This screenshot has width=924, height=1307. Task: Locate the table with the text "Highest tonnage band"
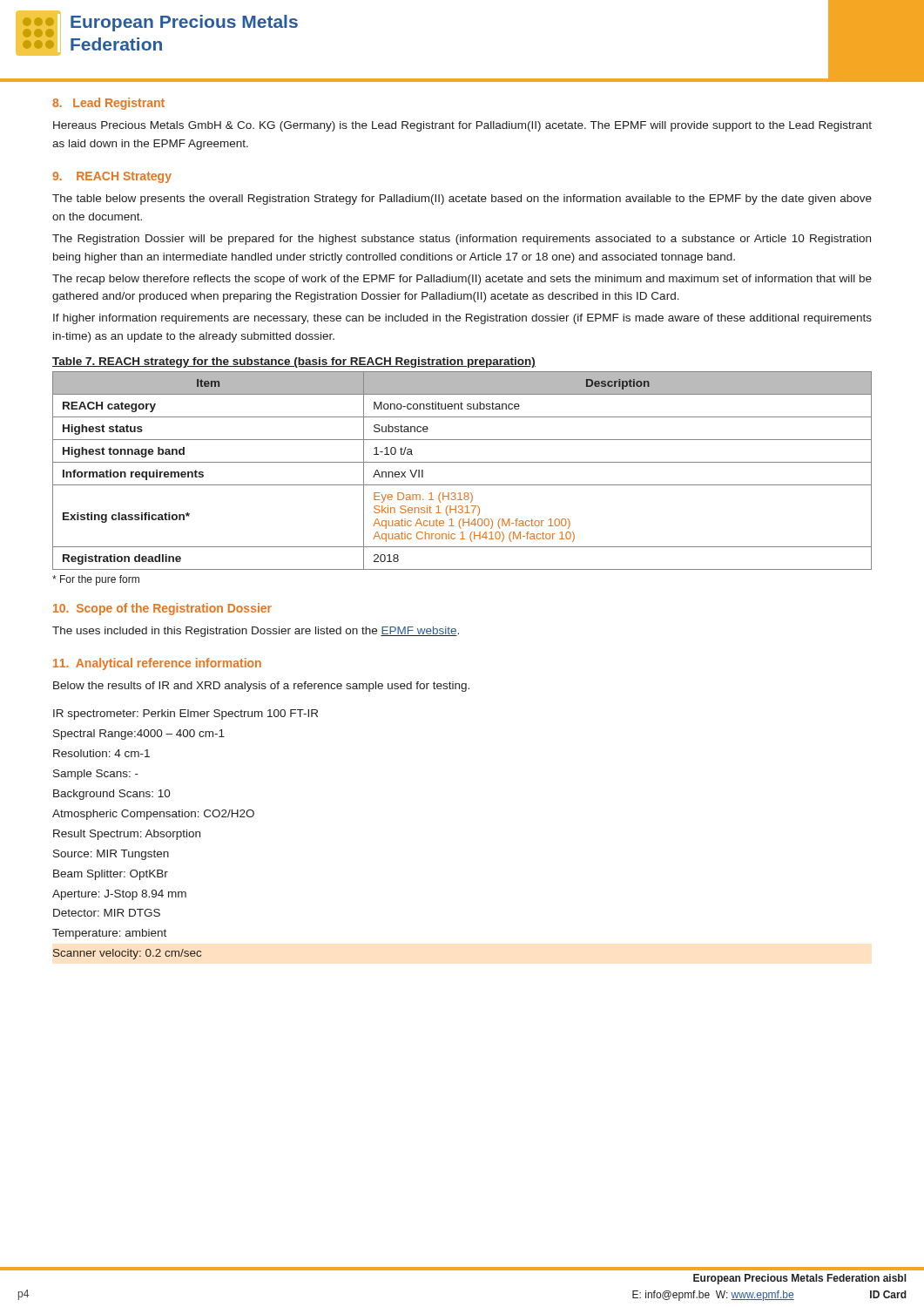click(x=462, y=471)
